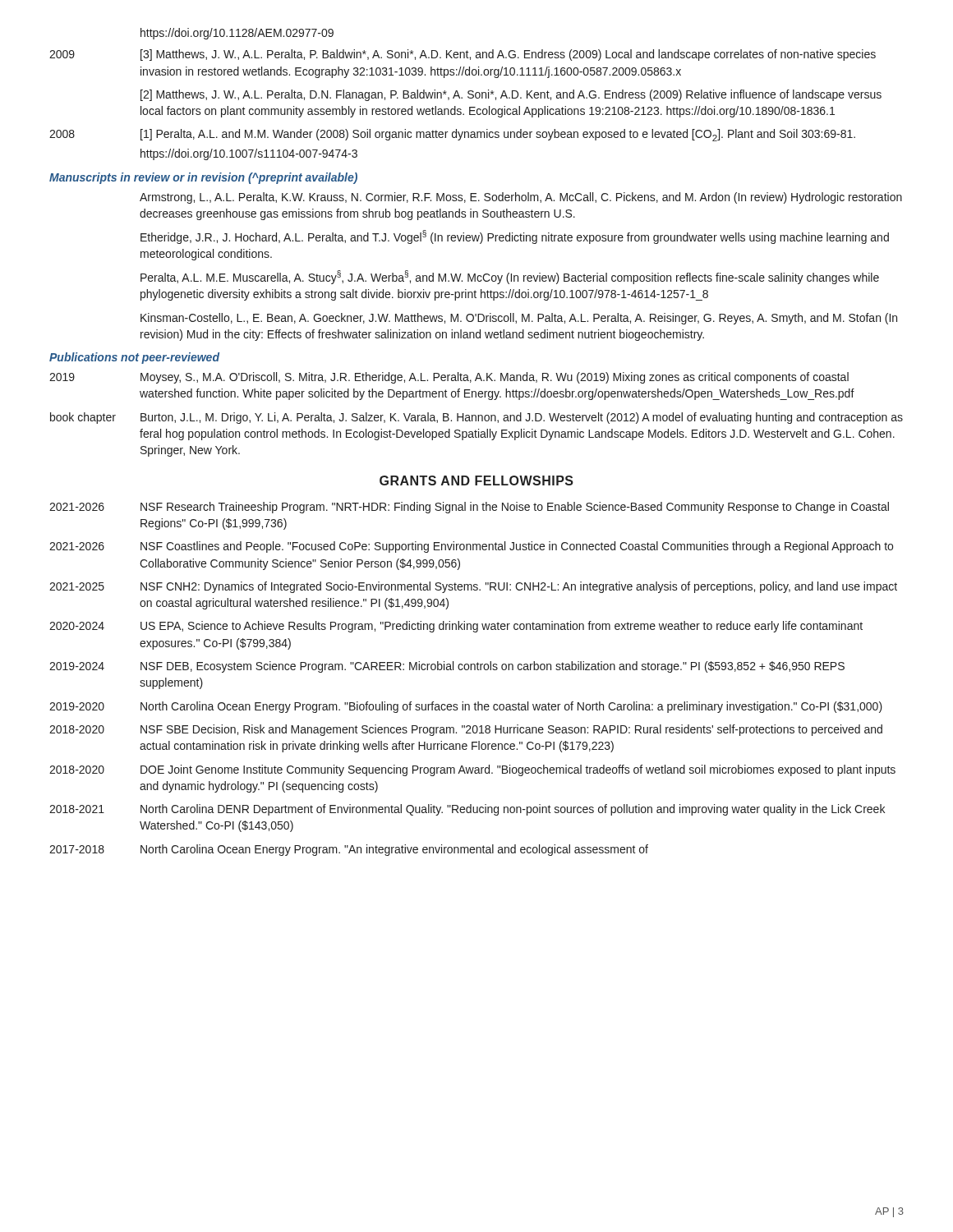Point to the block beginning "Armstrong, L., A.L. Peralta, K.W. Krauss, N."
Viewport: 953px width, 1232px height.
(x=476, y=205)
